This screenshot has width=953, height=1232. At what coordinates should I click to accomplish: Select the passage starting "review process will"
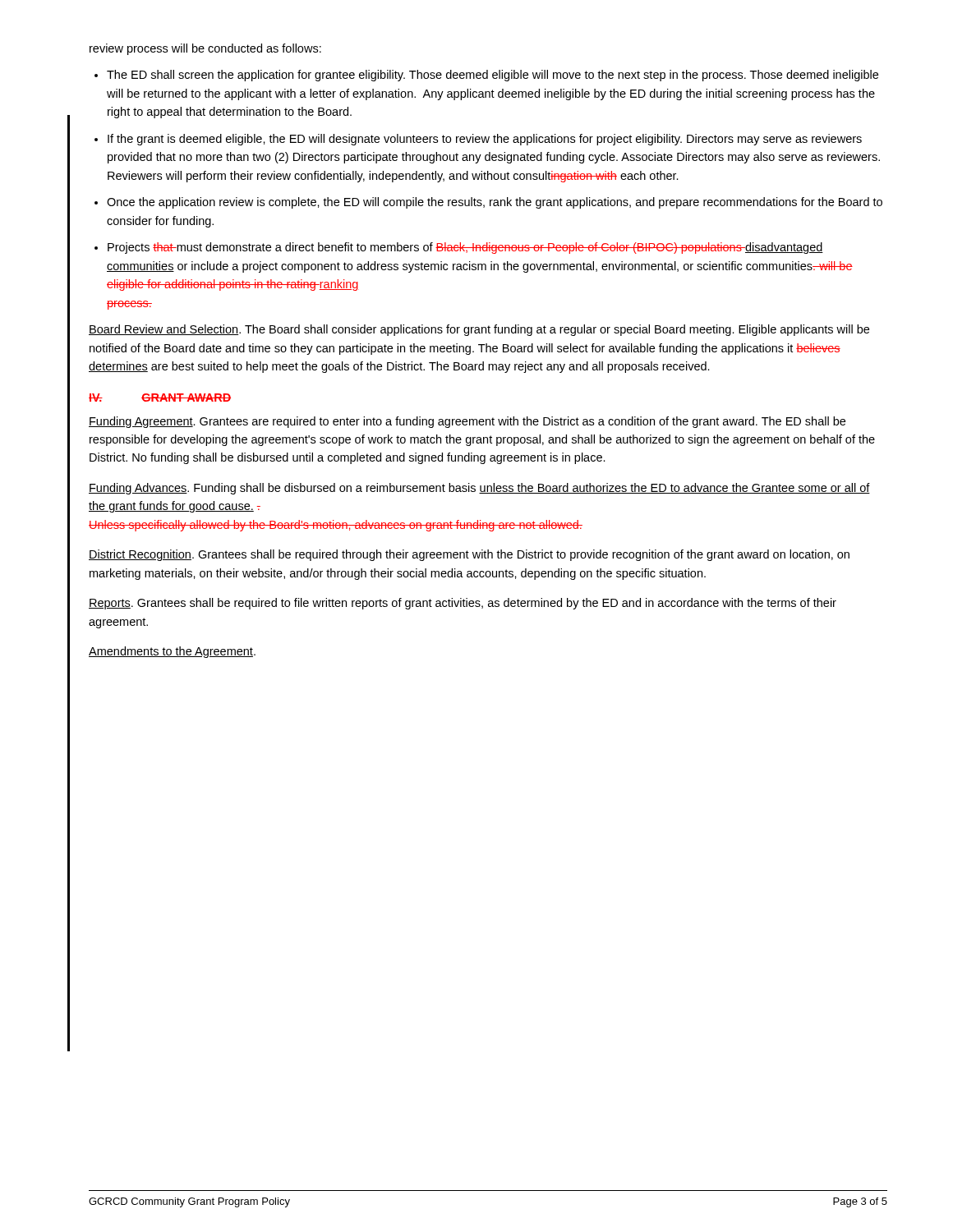pos(205,48)
